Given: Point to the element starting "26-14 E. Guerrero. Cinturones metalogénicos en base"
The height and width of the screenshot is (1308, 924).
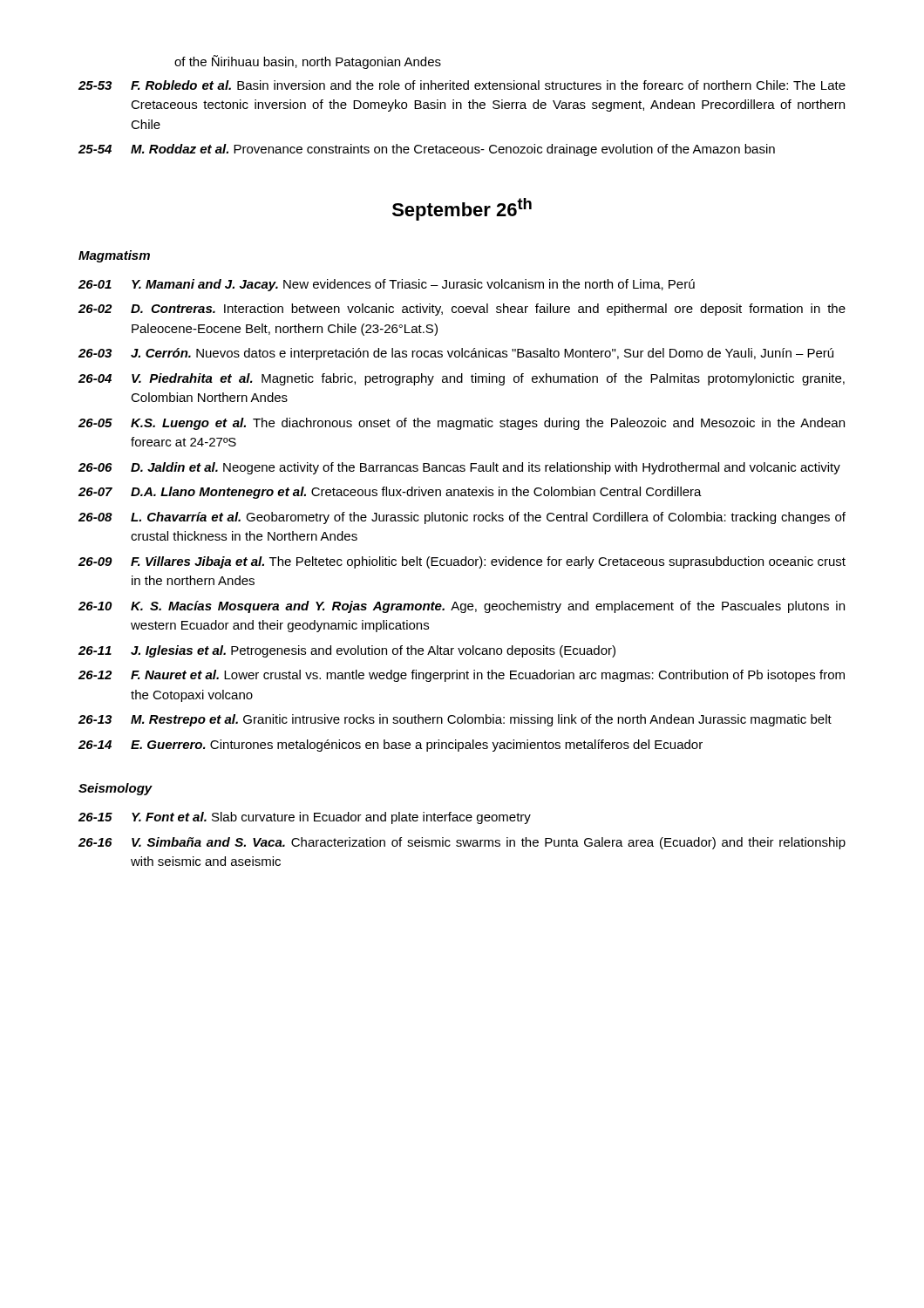Looking at the screenshot, I should [x=462, y=745].
